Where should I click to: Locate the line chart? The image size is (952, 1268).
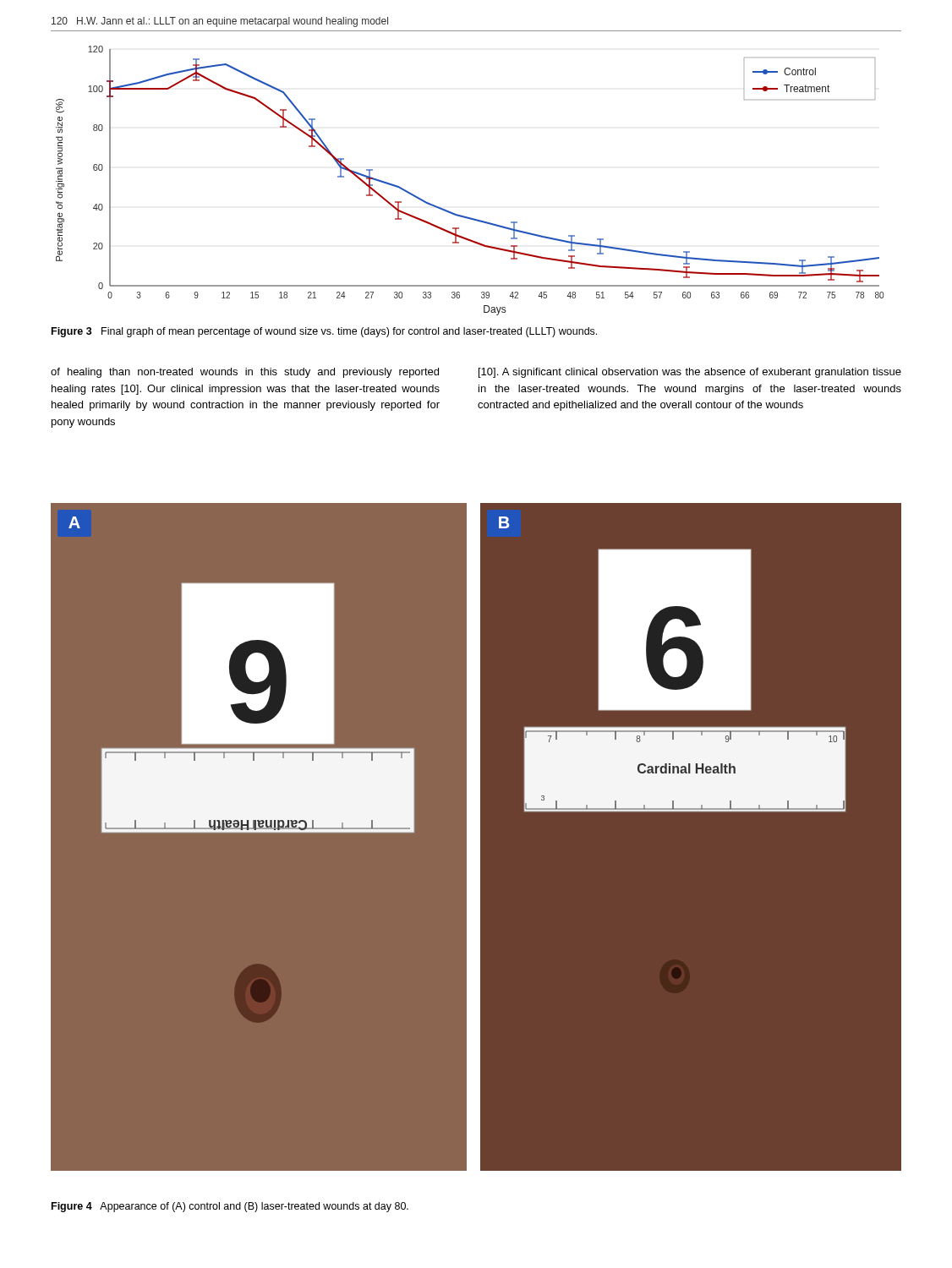tap(476, 180)
